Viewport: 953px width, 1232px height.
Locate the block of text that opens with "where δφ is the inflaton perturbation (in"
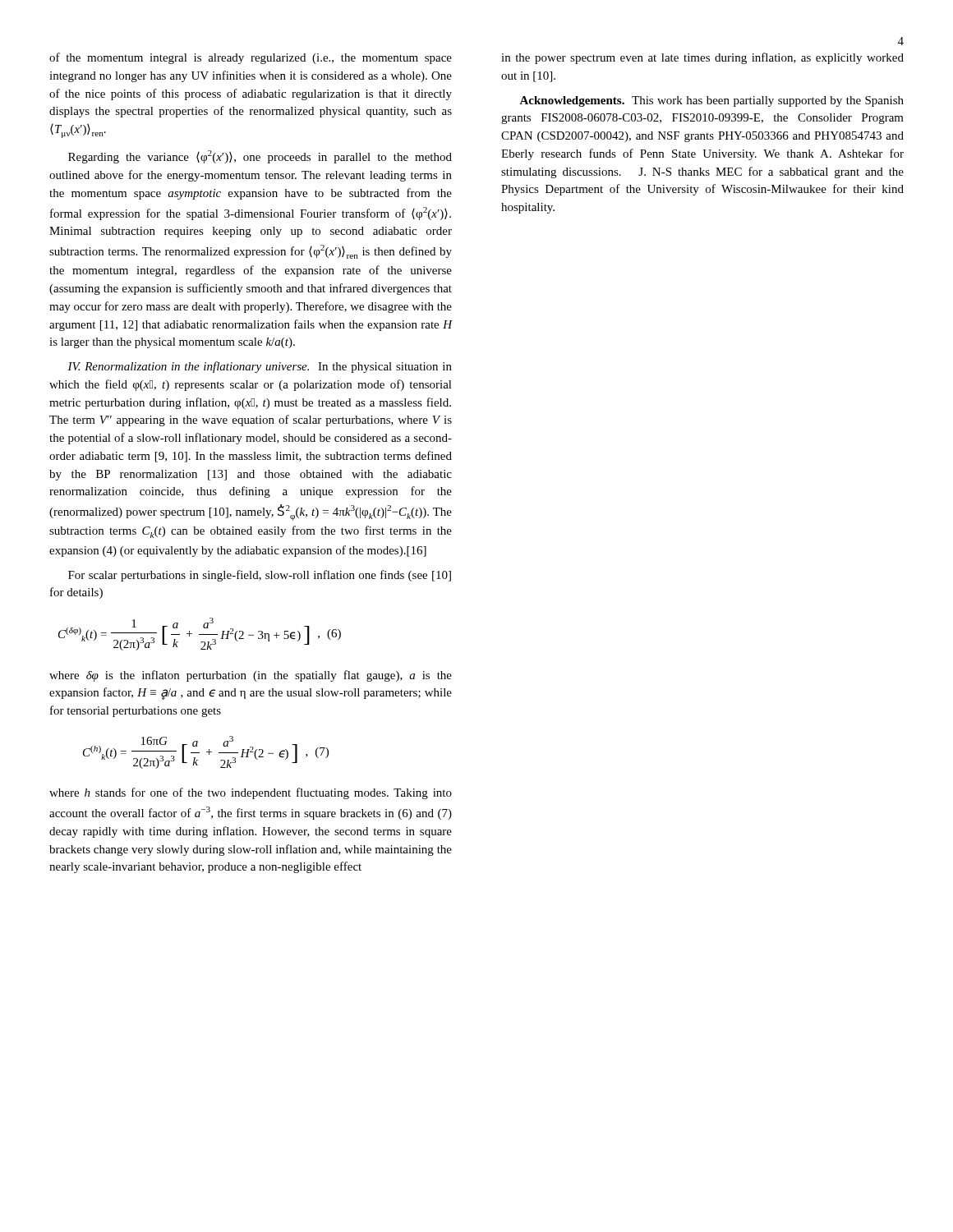pyautogui.click(x=251, y=693)
